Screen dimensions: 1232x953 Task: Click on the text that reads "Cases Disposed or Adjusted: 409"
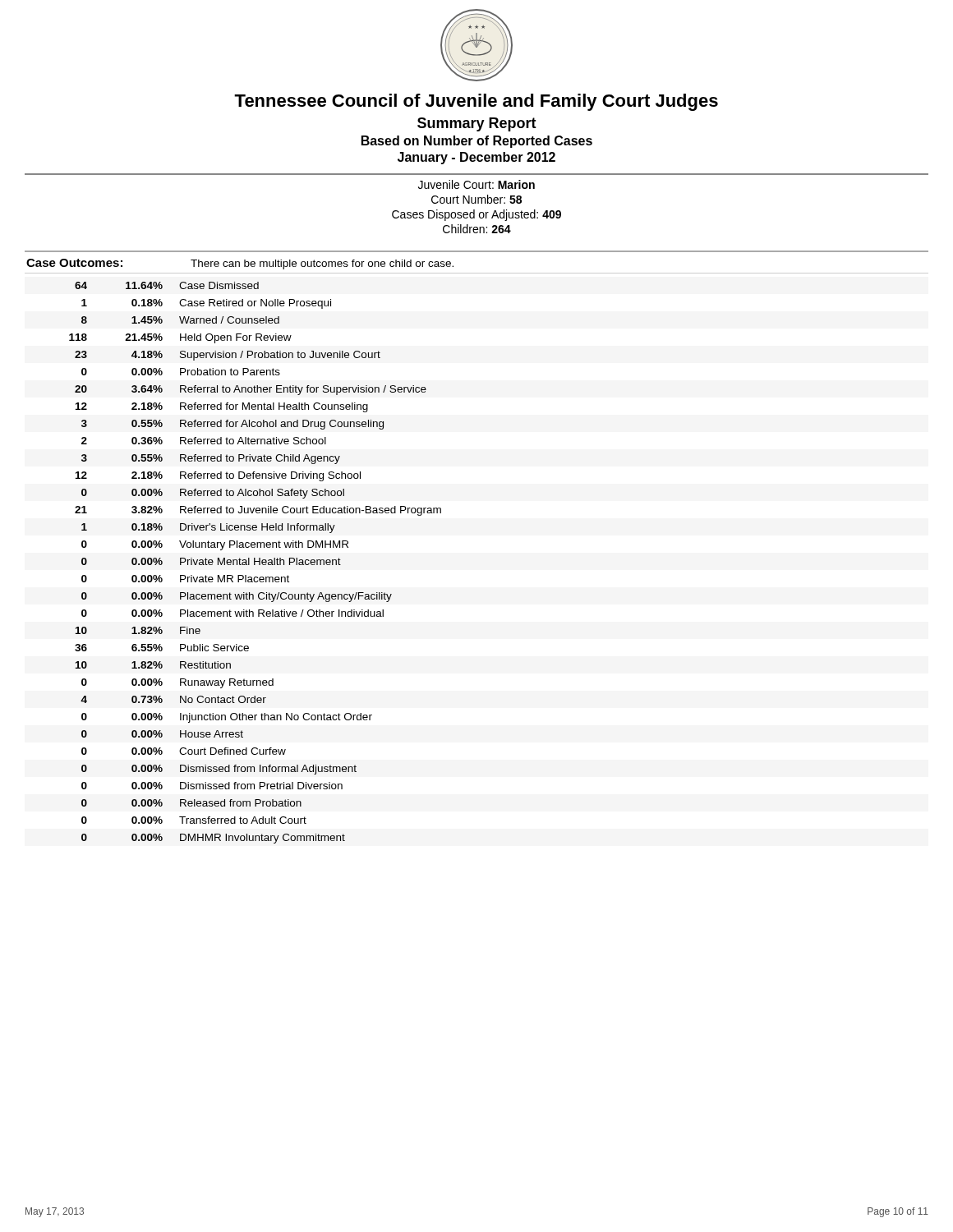tap(476, 214)
